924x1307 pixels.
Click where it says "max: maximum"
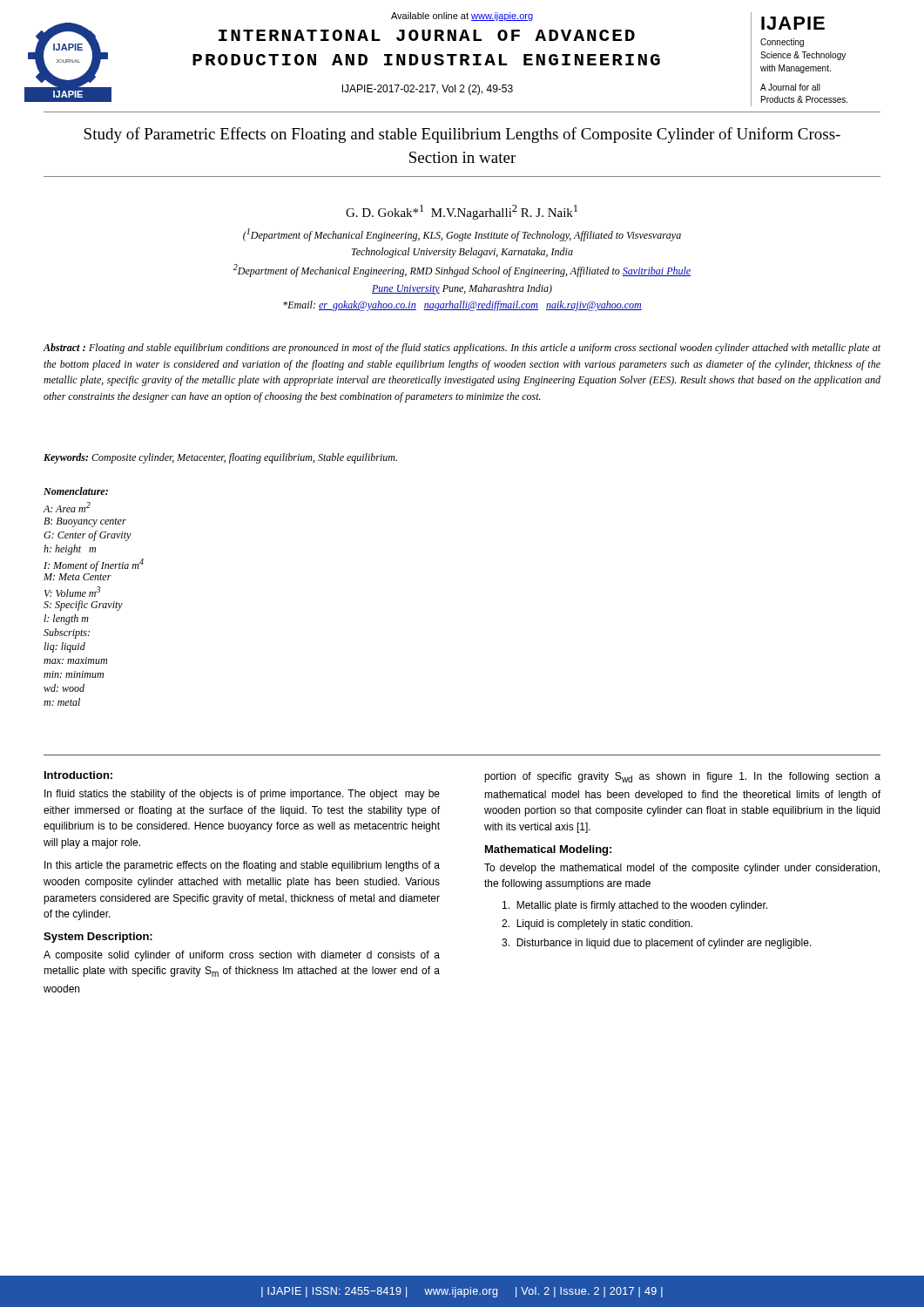(x=76, y=660)
